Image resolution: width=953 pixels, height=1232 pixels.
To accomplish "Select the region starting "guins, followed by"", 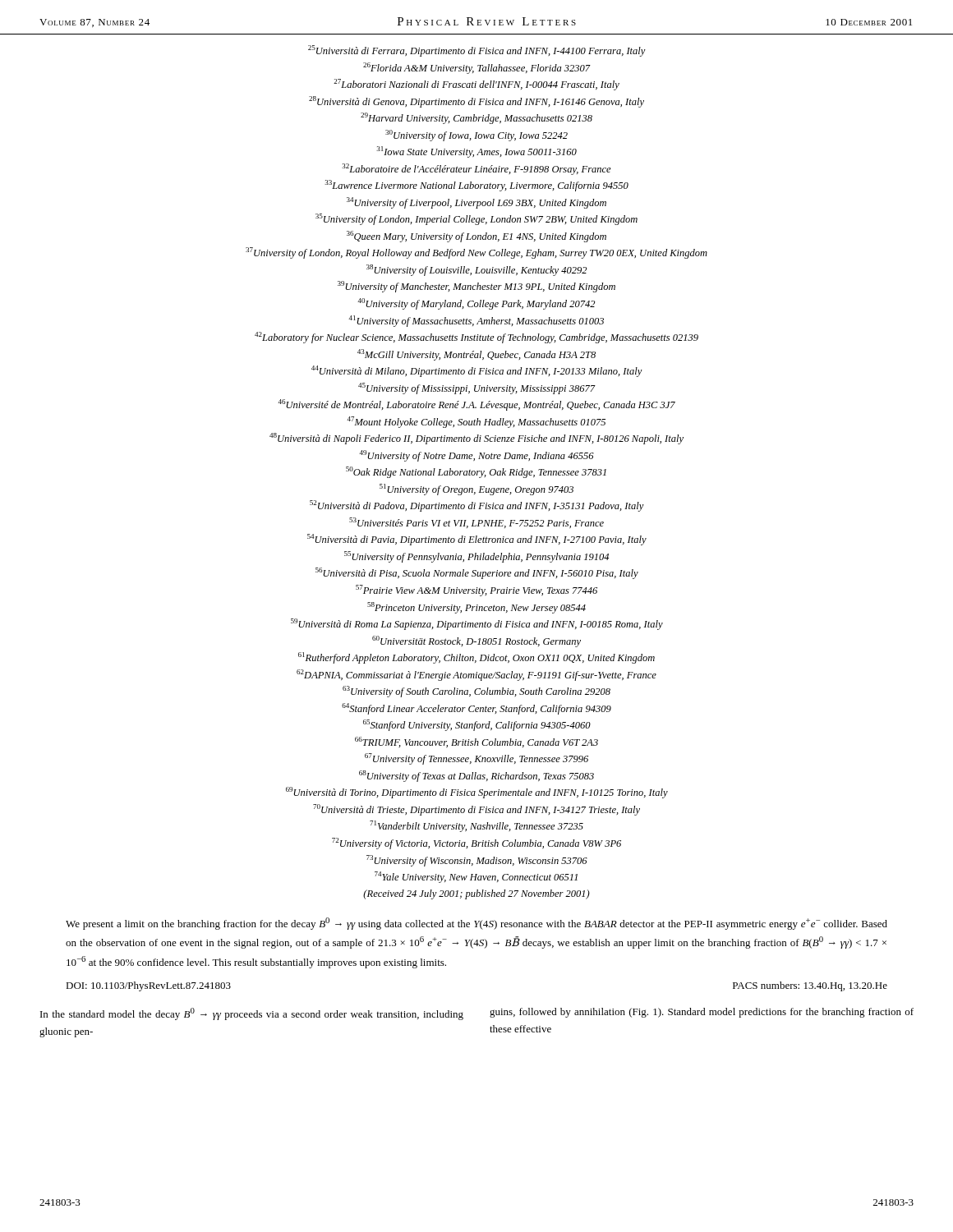I will point(702,1020).
